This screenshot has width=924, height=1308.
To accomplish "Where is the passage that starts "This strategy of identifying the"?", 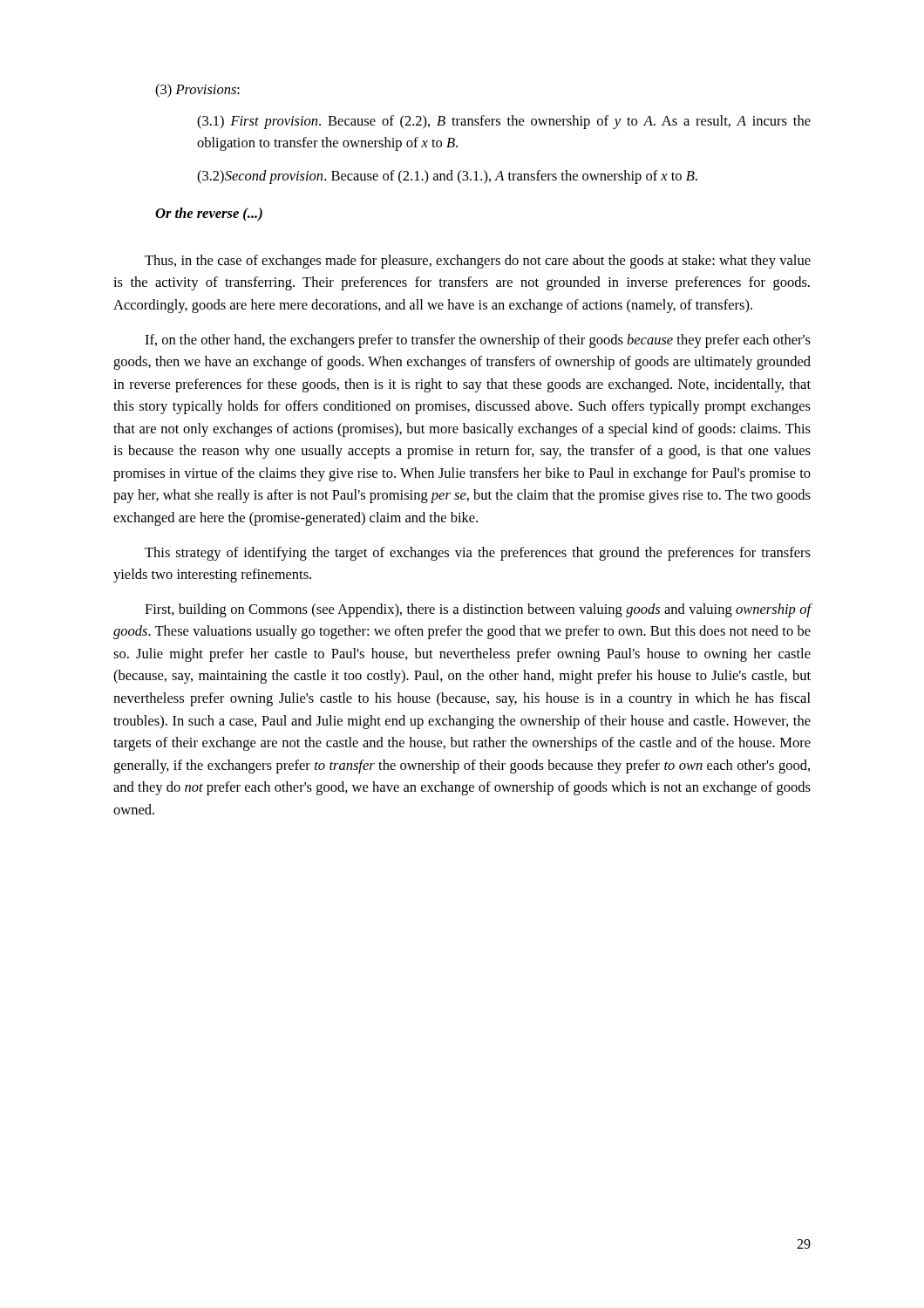I will [x=462, y=563].
